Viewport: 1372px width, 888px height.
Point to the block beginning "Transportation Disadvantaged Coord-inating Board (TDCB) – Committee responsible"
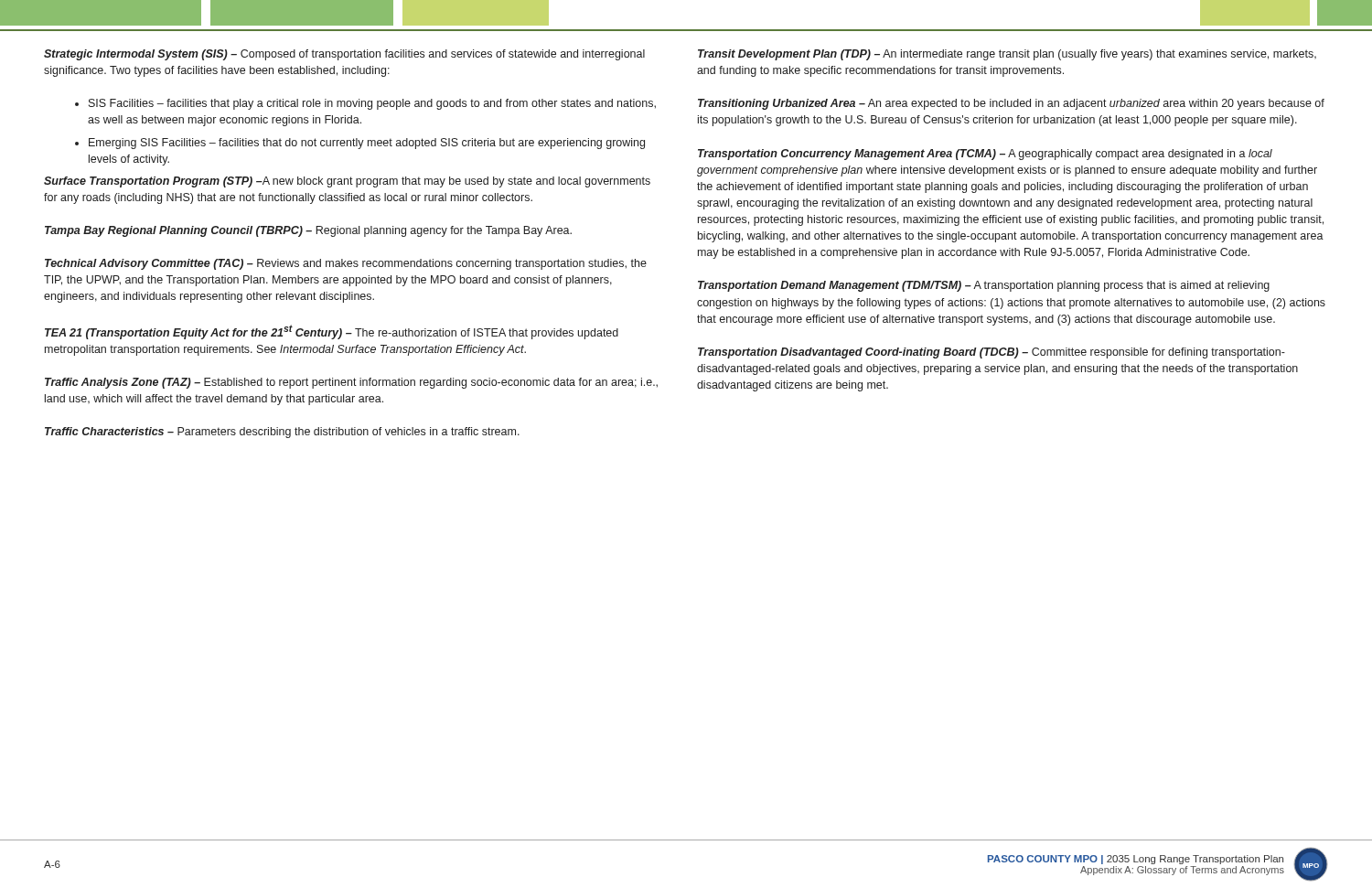click(998, 368)
